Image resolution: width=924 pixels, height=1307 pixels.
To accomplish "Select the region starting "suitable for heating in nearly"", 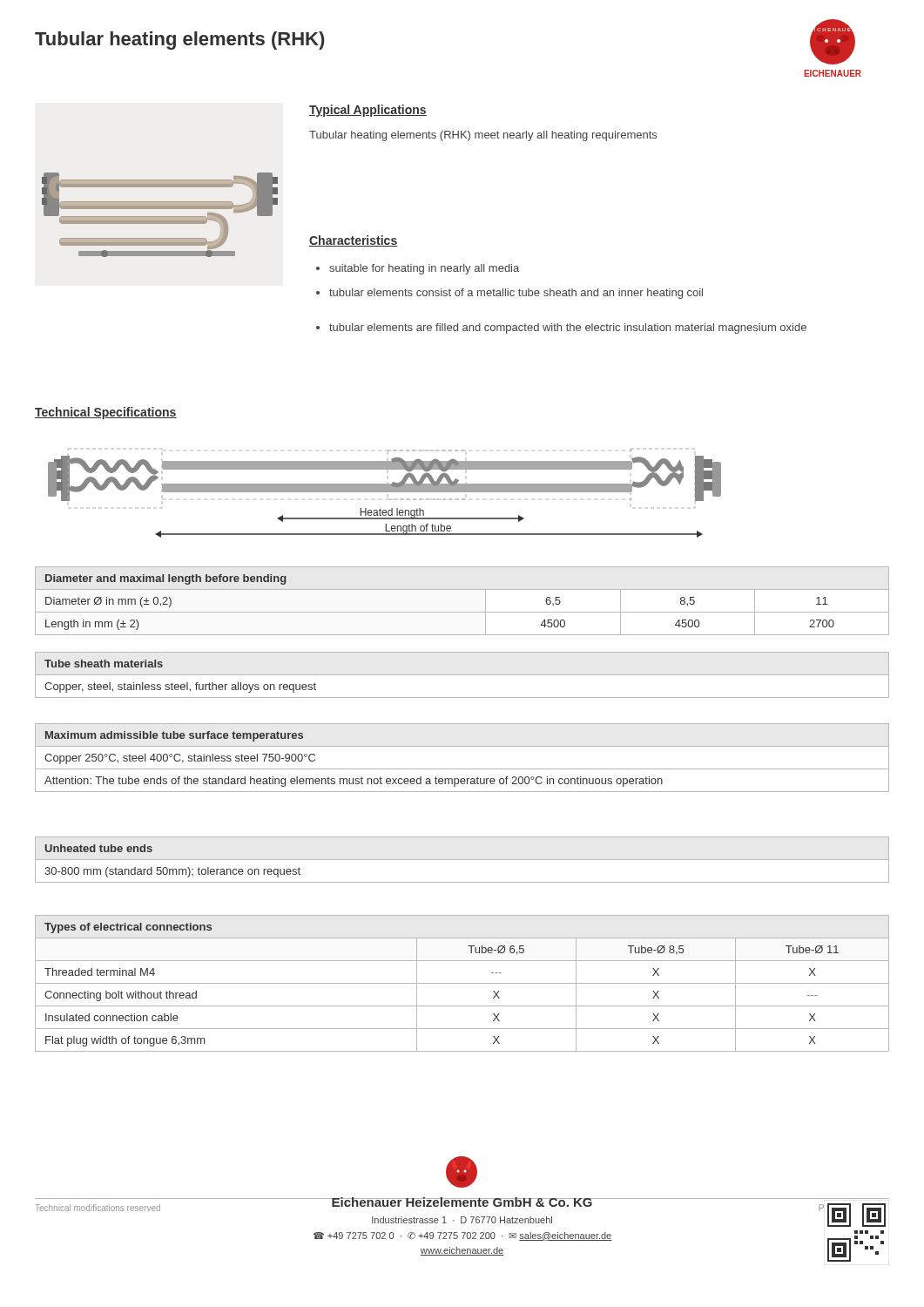I will click(418, 269).
